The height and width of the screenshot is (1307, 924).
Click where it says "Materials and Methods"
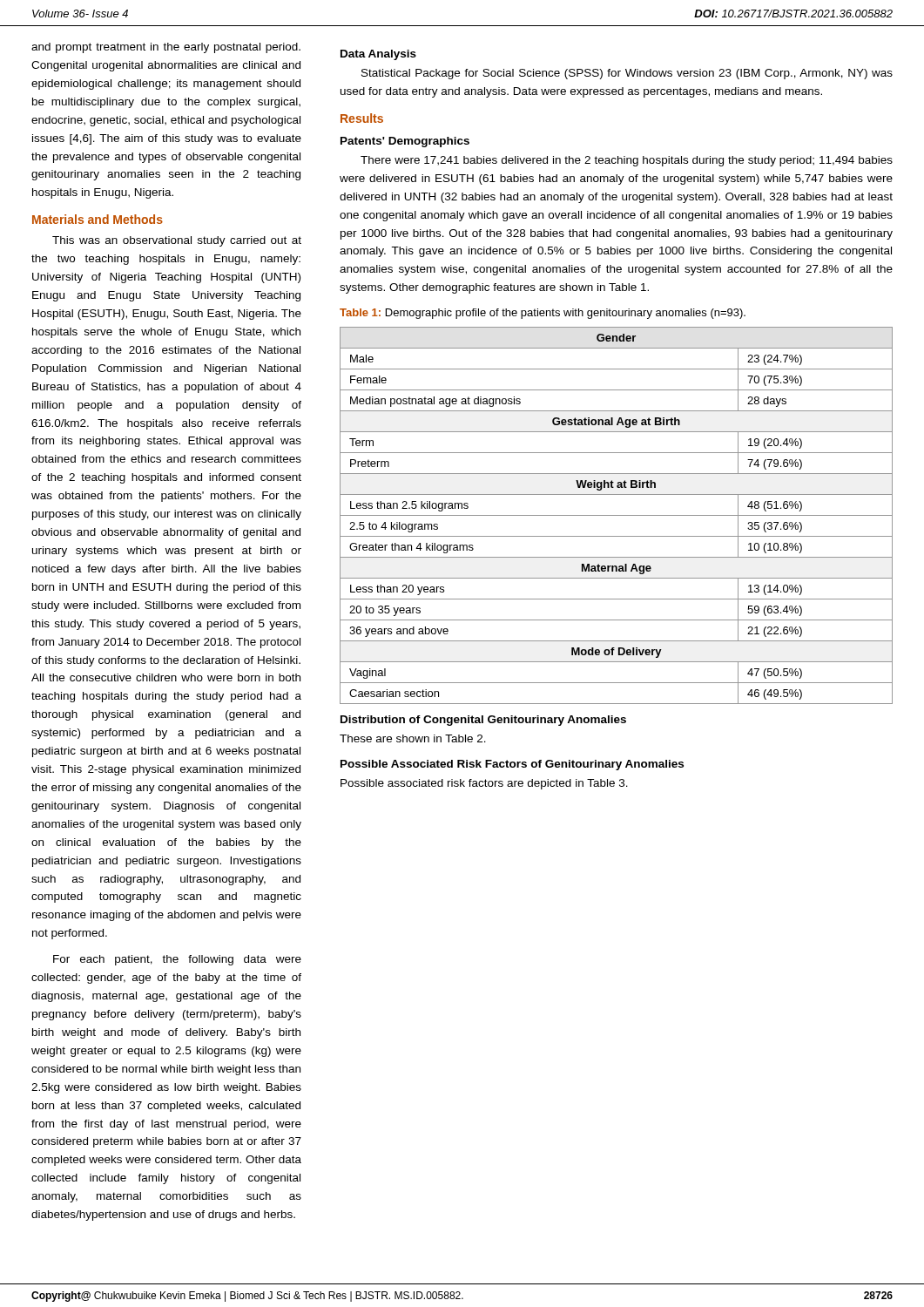coord(97,220)
